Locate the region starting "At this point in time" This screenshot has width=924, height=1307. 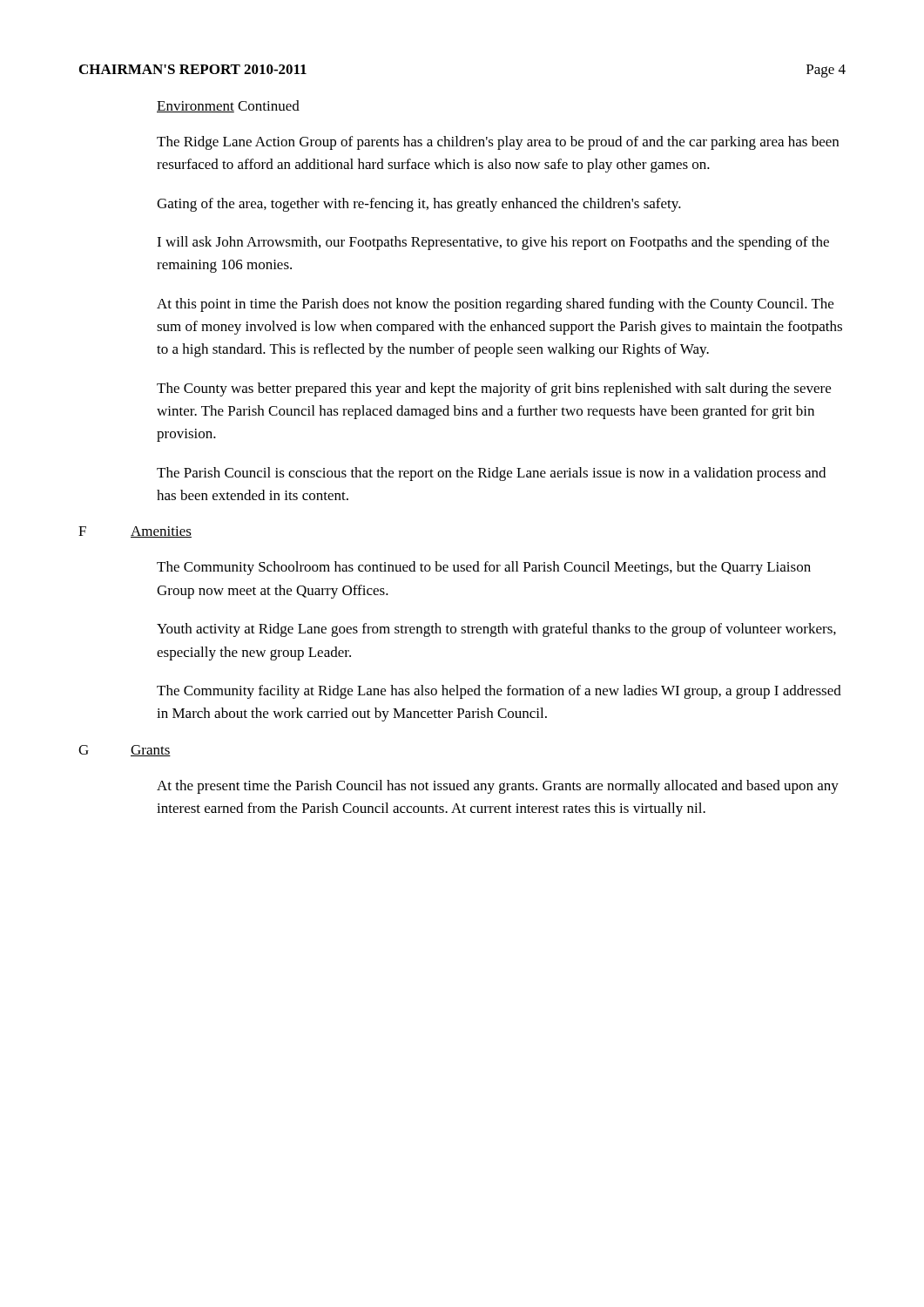coord(500,326)
